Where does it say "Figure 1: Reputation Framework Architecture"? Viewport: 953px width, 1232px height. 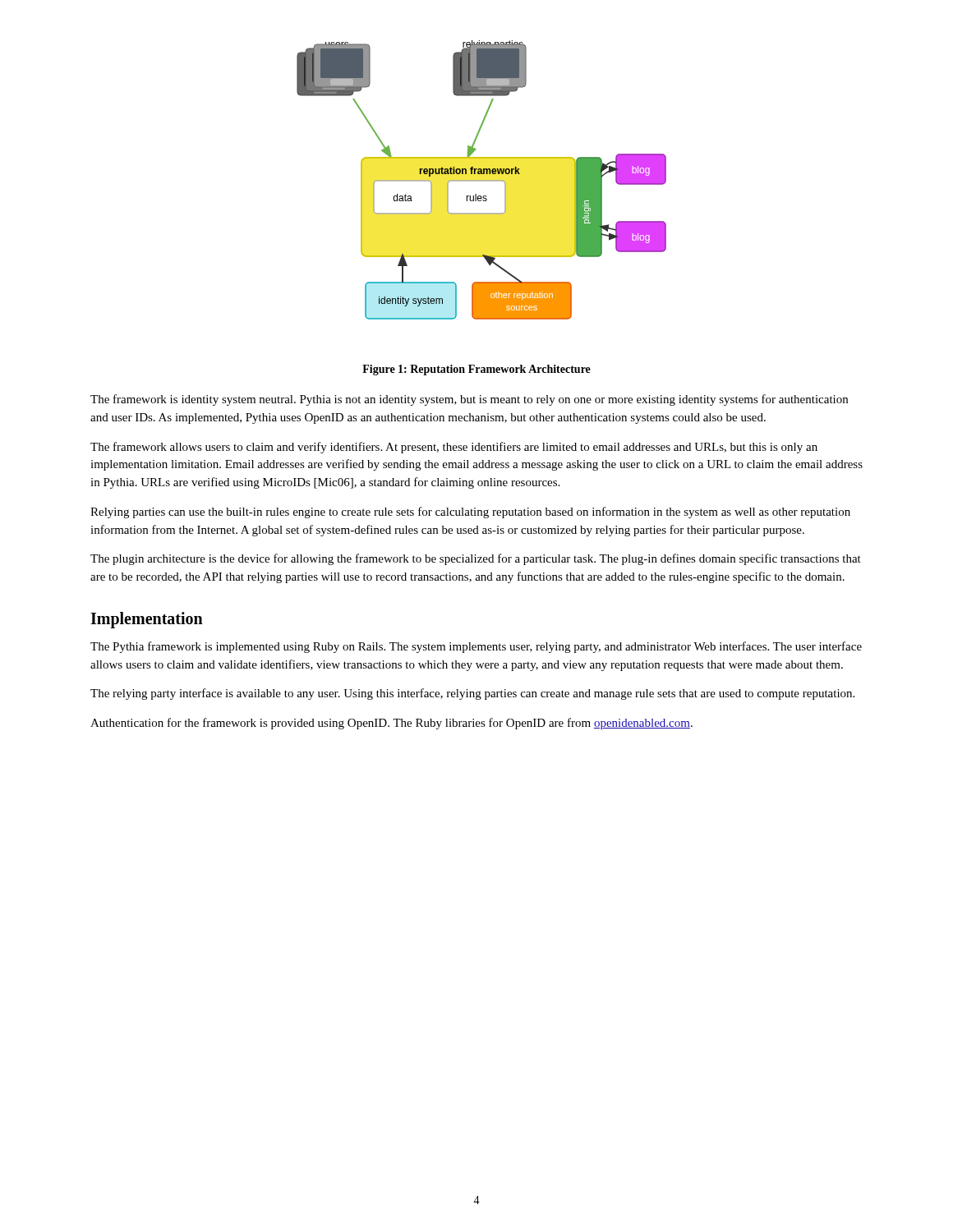coord(476,369)
